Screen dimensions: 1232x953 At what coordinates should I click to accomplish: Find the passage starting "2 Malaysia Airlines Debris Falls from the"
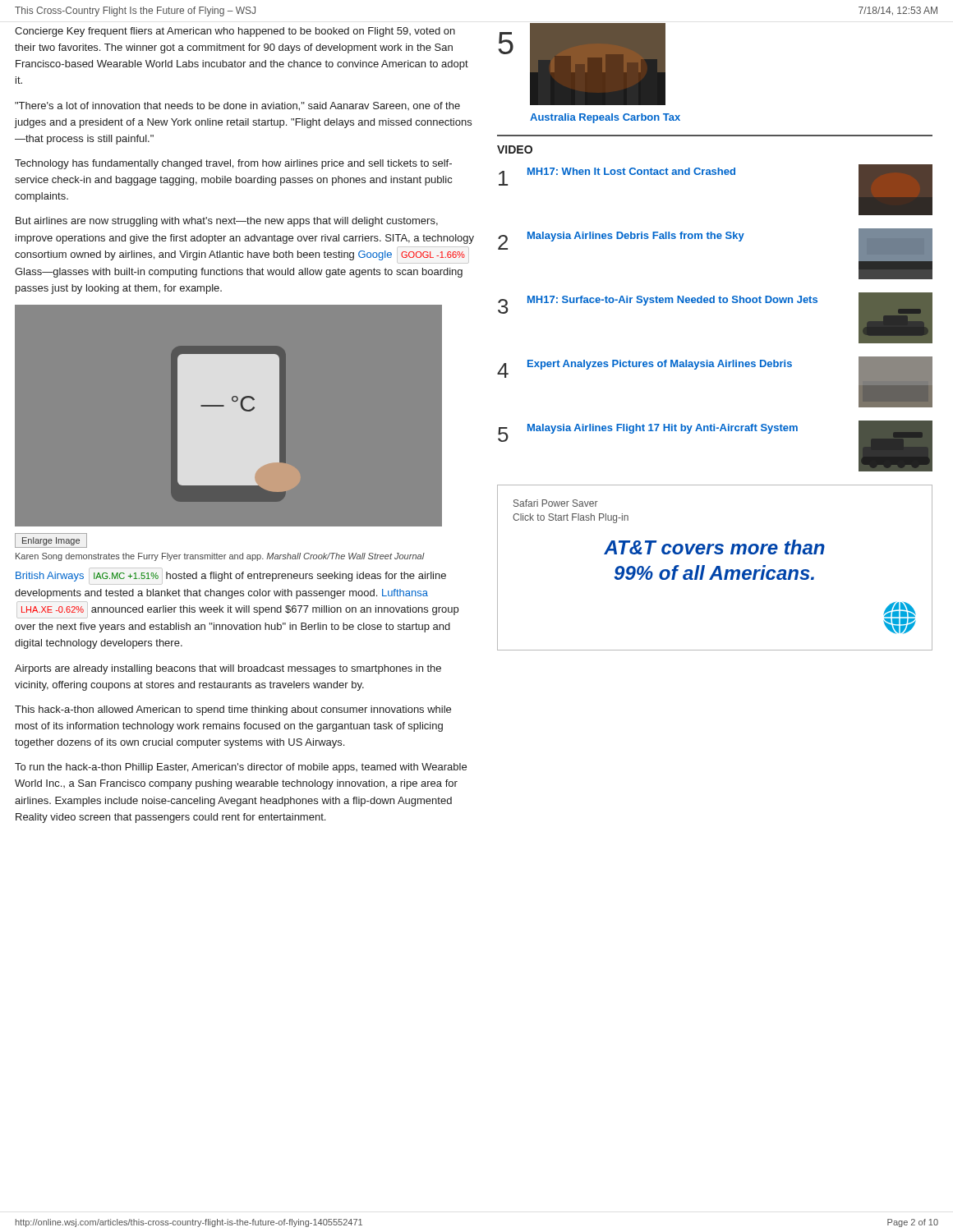715,254
